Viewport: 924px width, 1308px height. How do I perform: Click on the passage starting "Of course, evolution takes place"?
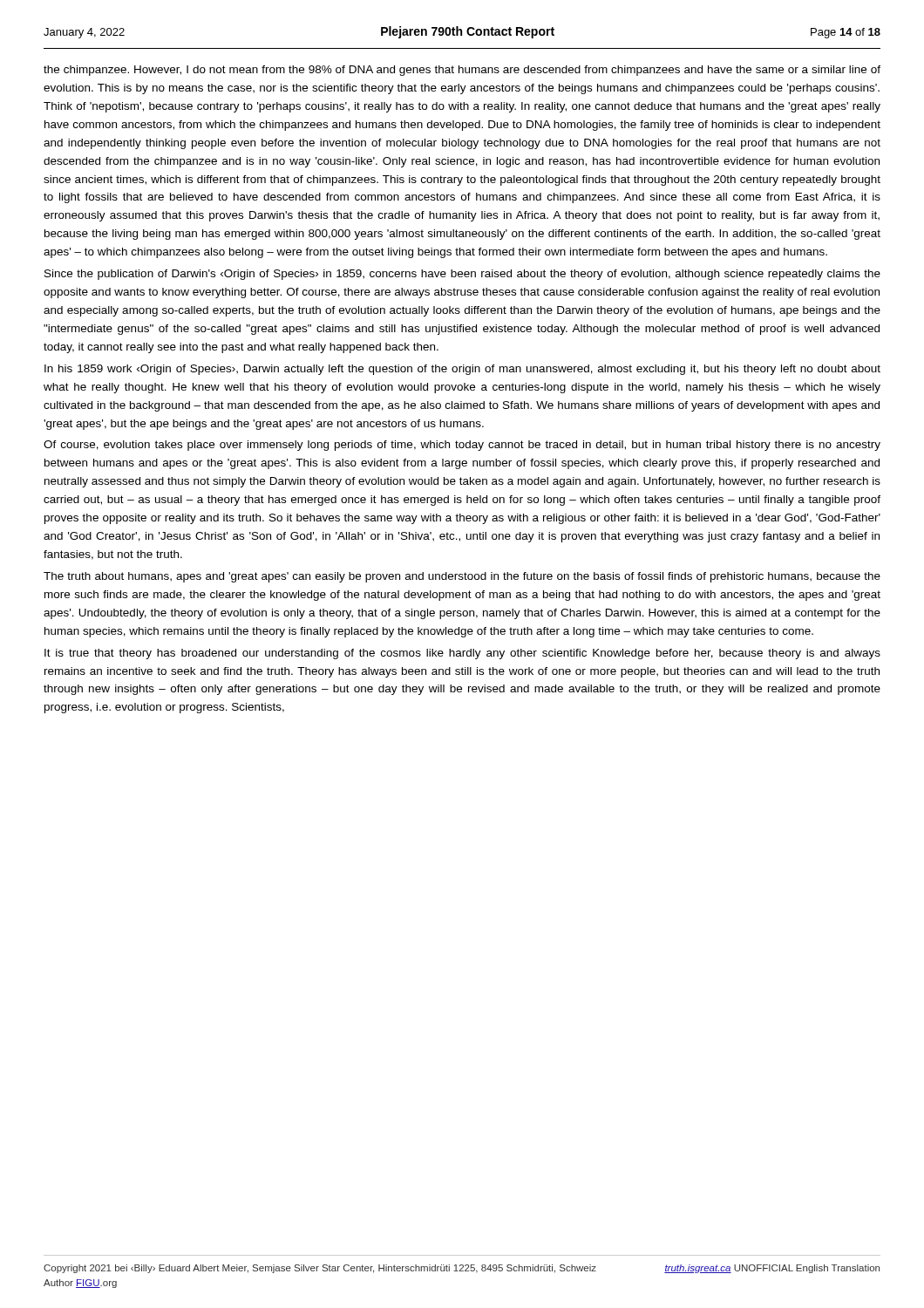(462, 500)
